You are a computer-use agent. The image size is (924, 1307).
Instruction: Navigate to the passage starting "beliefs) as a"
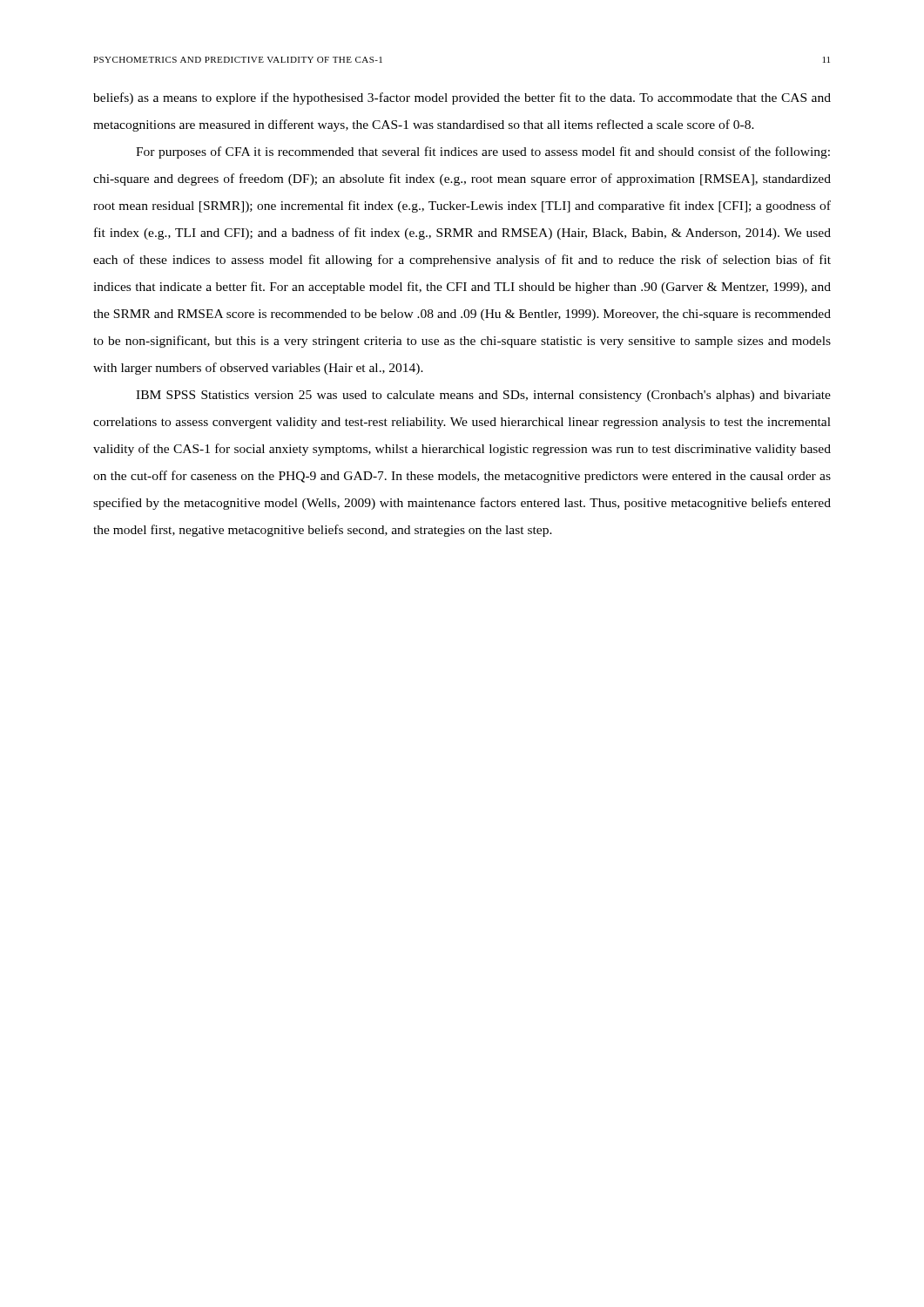[x=462, y=111]
